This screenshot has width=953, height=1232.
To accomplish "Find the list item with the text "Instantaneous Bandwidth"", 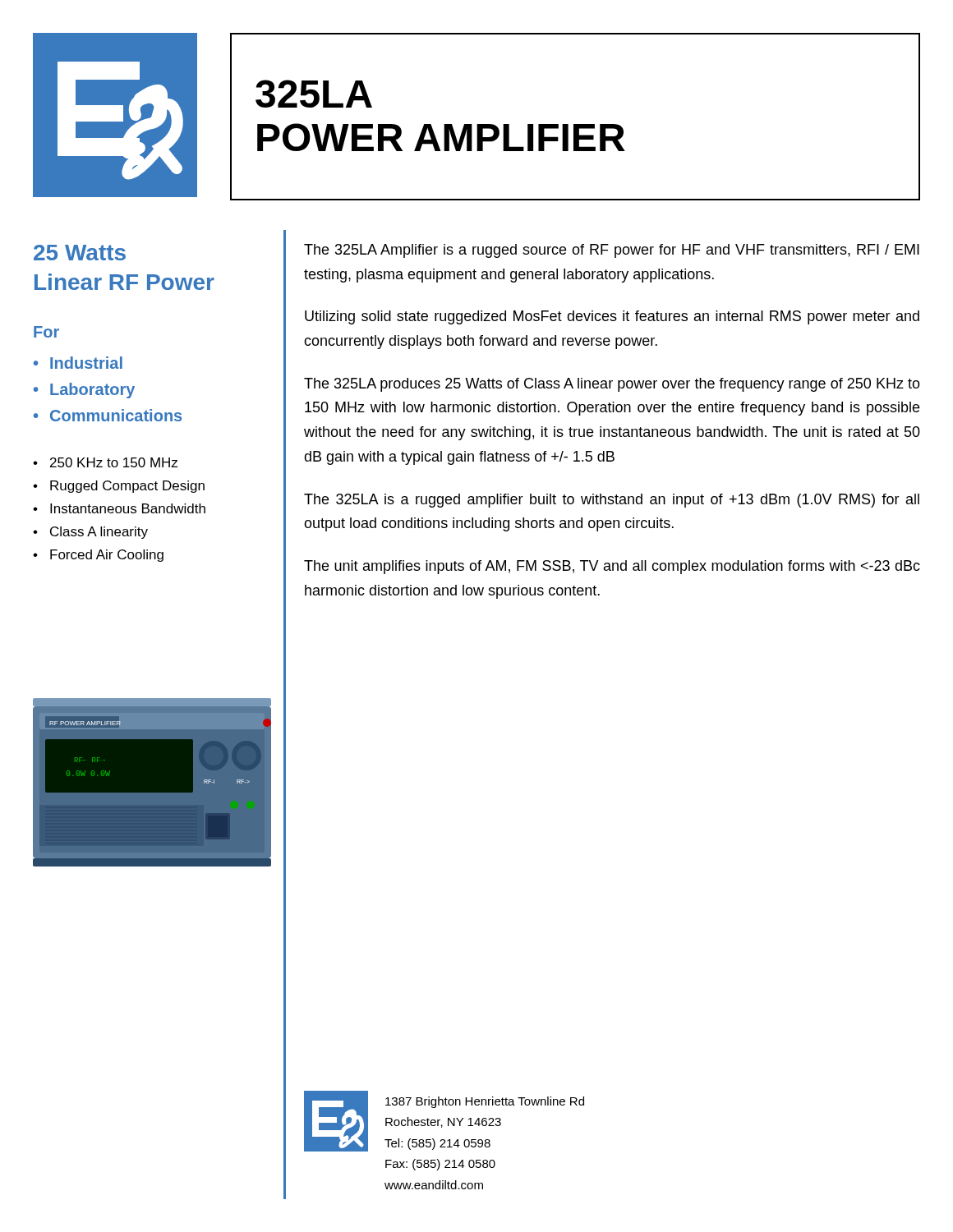I will [128, 509].
